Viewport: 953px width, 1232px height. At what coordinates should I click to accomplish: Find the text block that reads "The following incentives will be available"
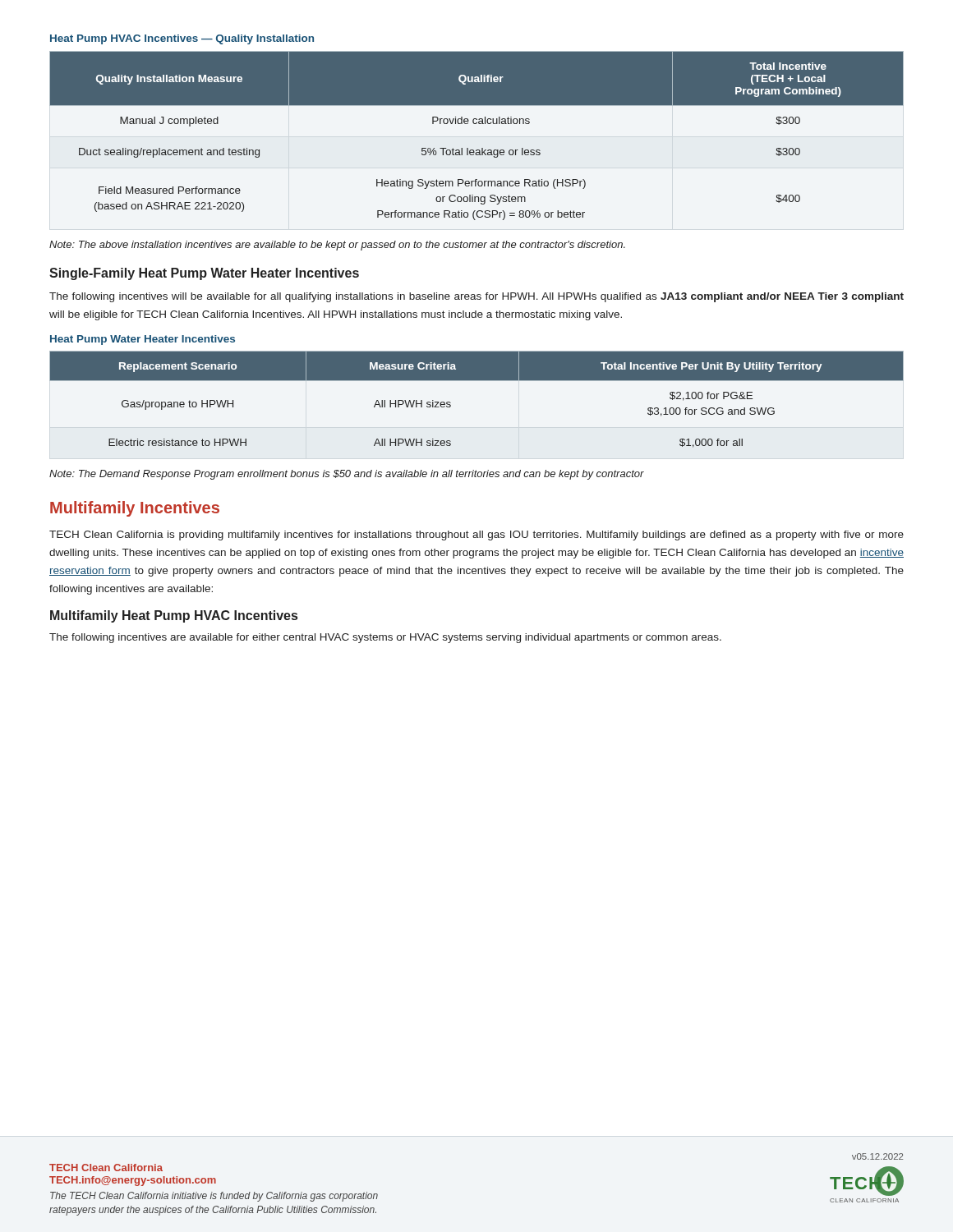coord(476,305)
